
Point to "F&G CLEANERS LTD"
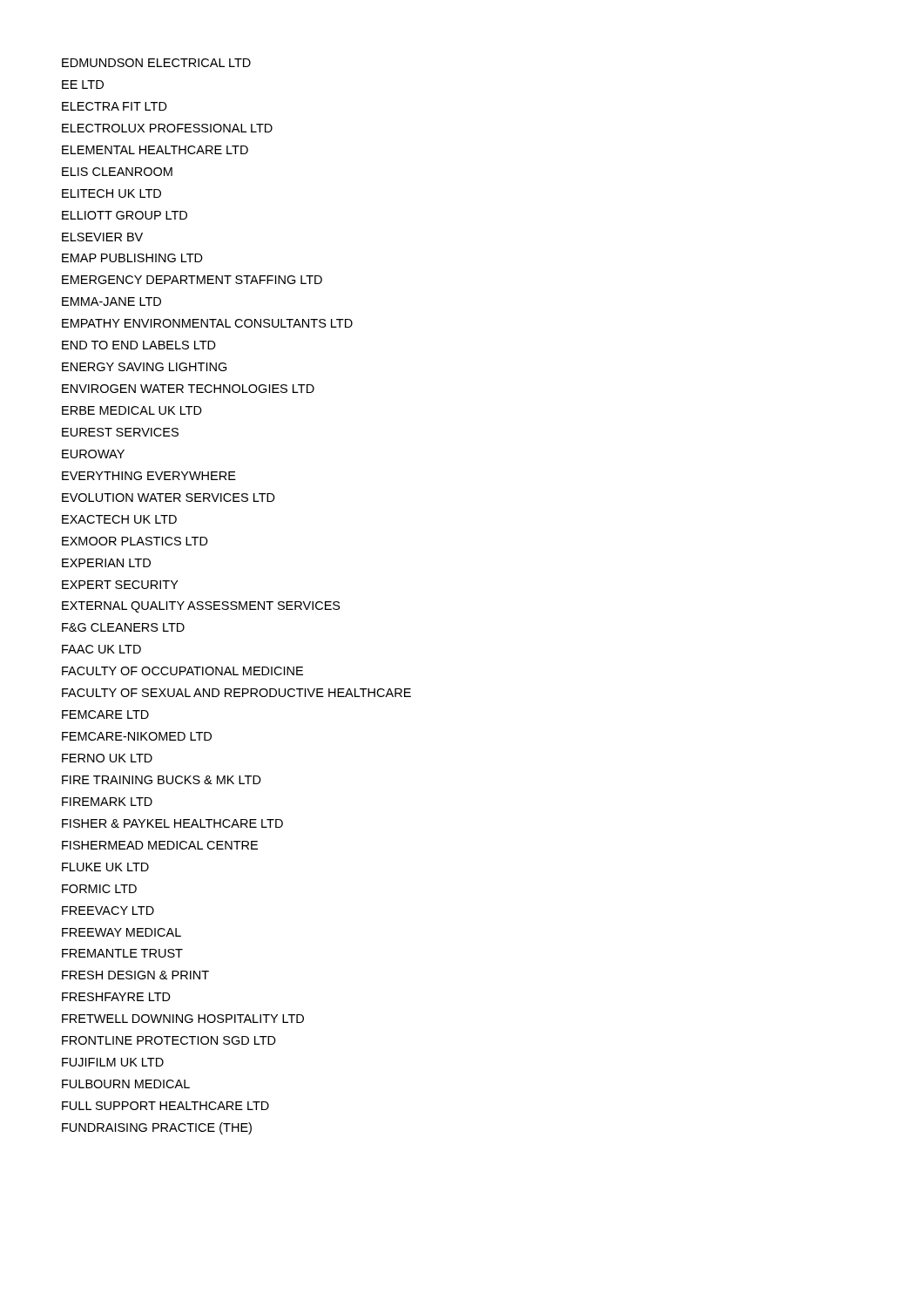click(123, 628)
